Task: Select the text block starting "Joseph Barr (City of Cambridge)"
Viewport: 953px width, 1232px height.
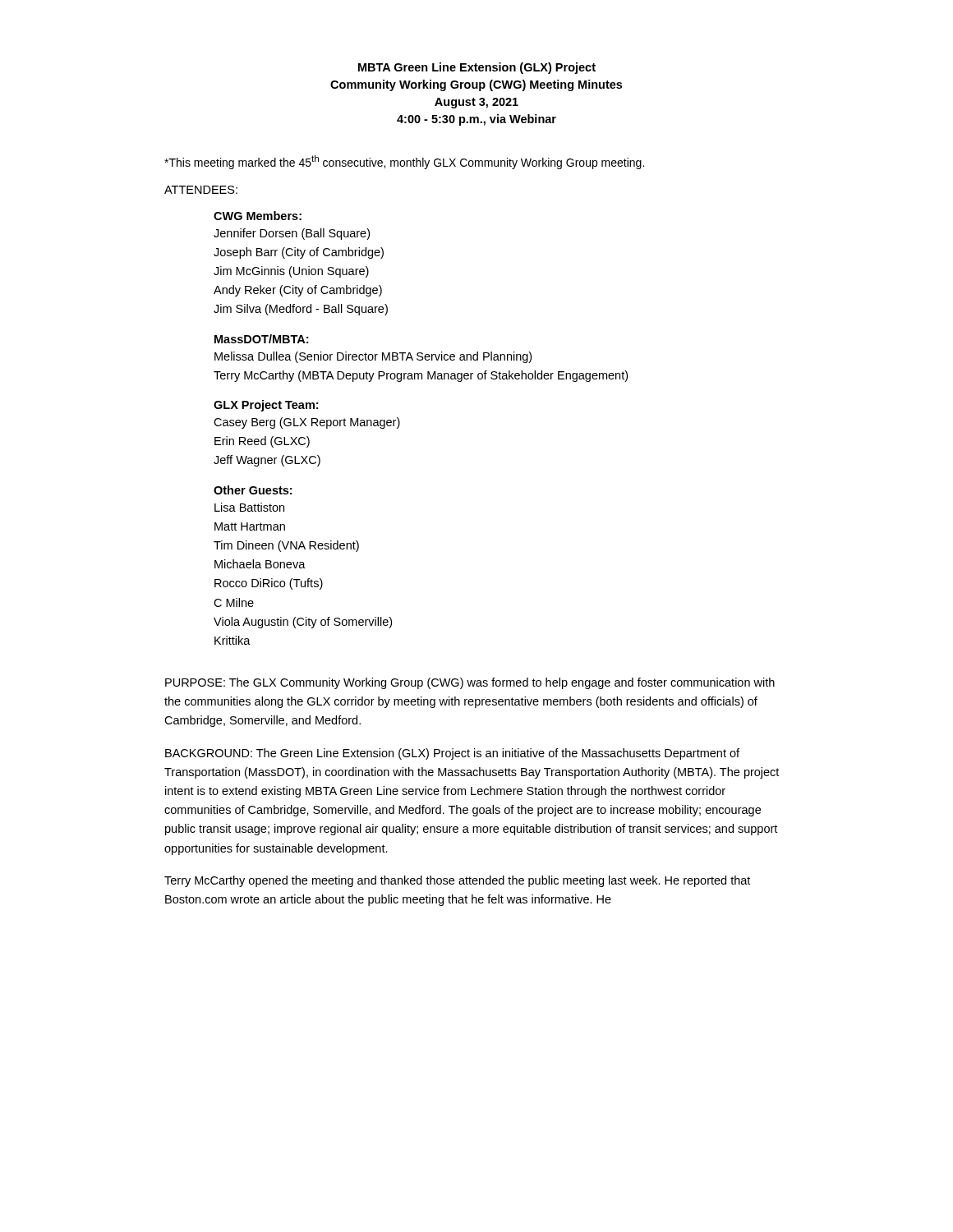Action: point(299,252)
